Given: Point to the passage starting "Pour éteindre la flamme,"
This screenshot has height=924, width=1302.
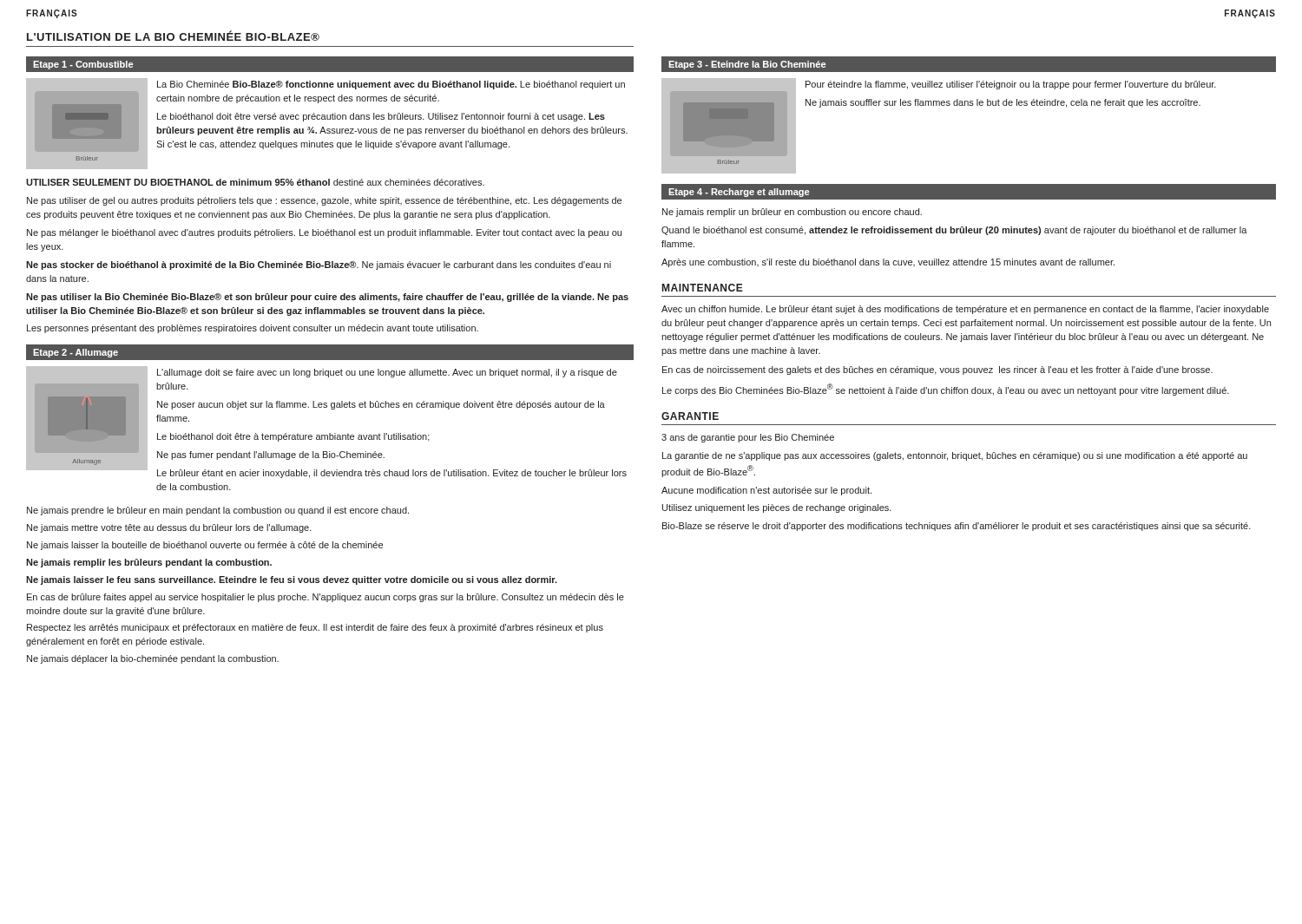Looking at the screenshot, I should (1040, 94).
